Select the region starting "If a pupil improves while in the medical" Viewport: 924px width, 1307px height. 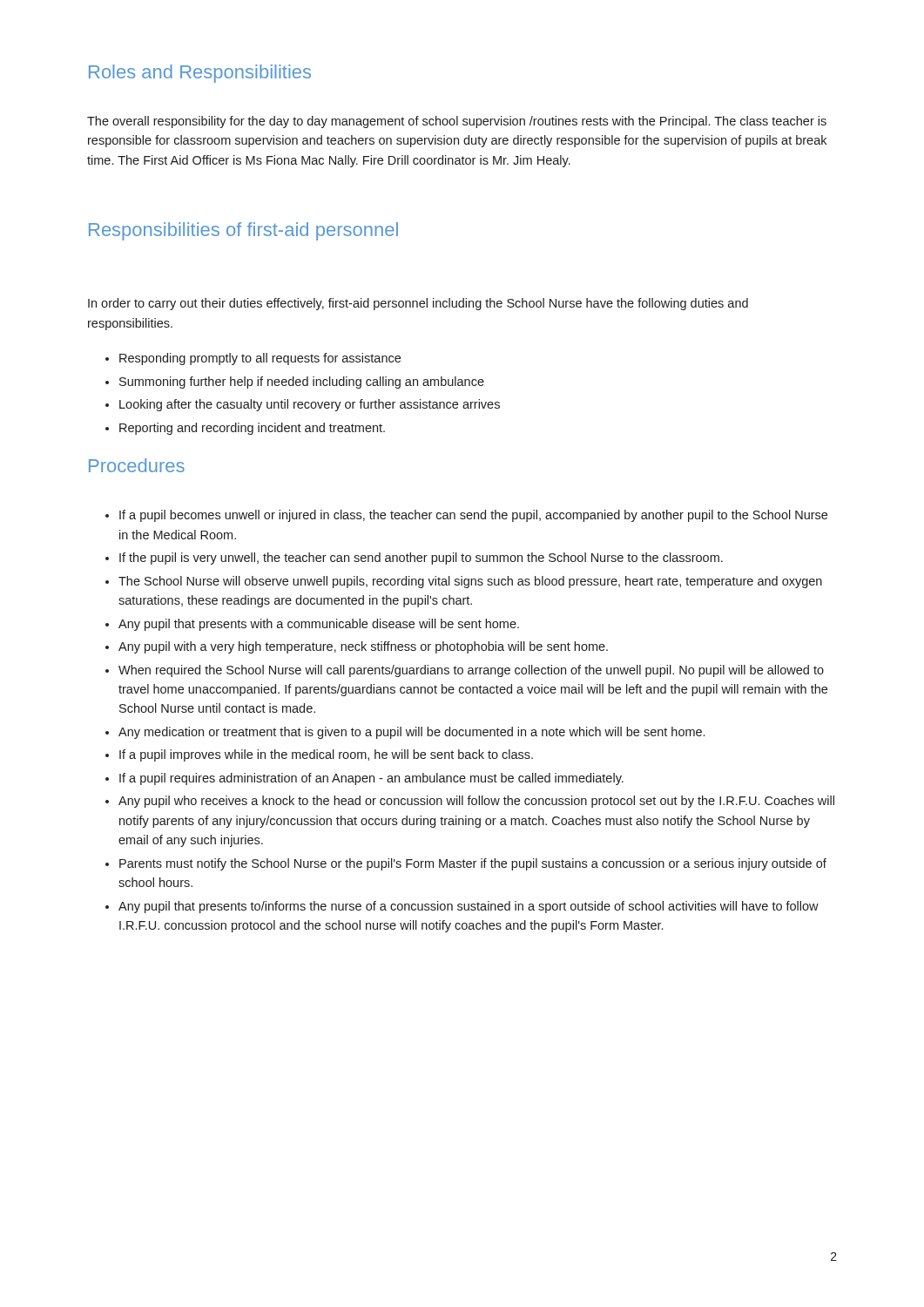coord(326,755)
